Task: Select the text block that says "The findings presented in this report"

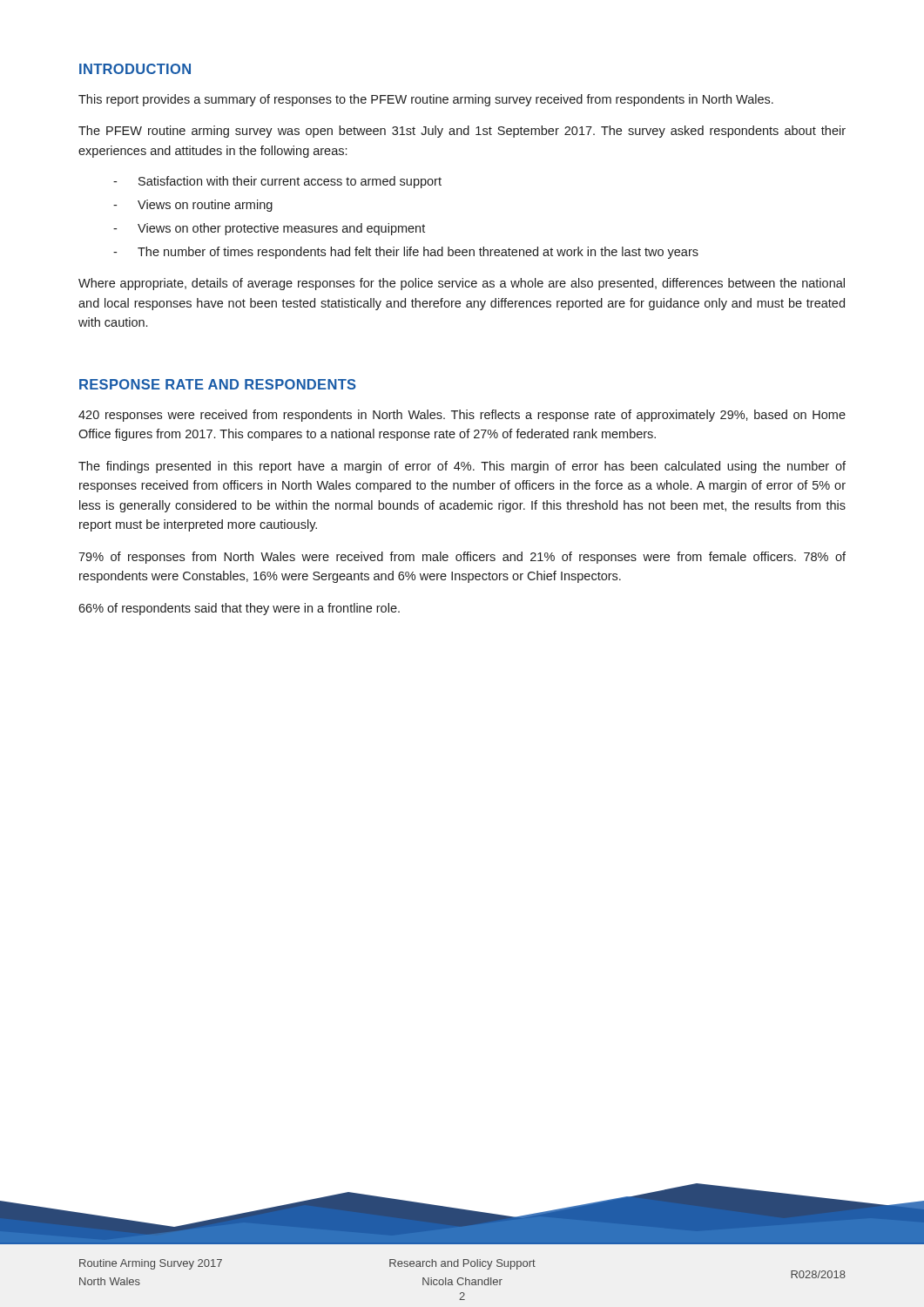Action: coord(462,495)
